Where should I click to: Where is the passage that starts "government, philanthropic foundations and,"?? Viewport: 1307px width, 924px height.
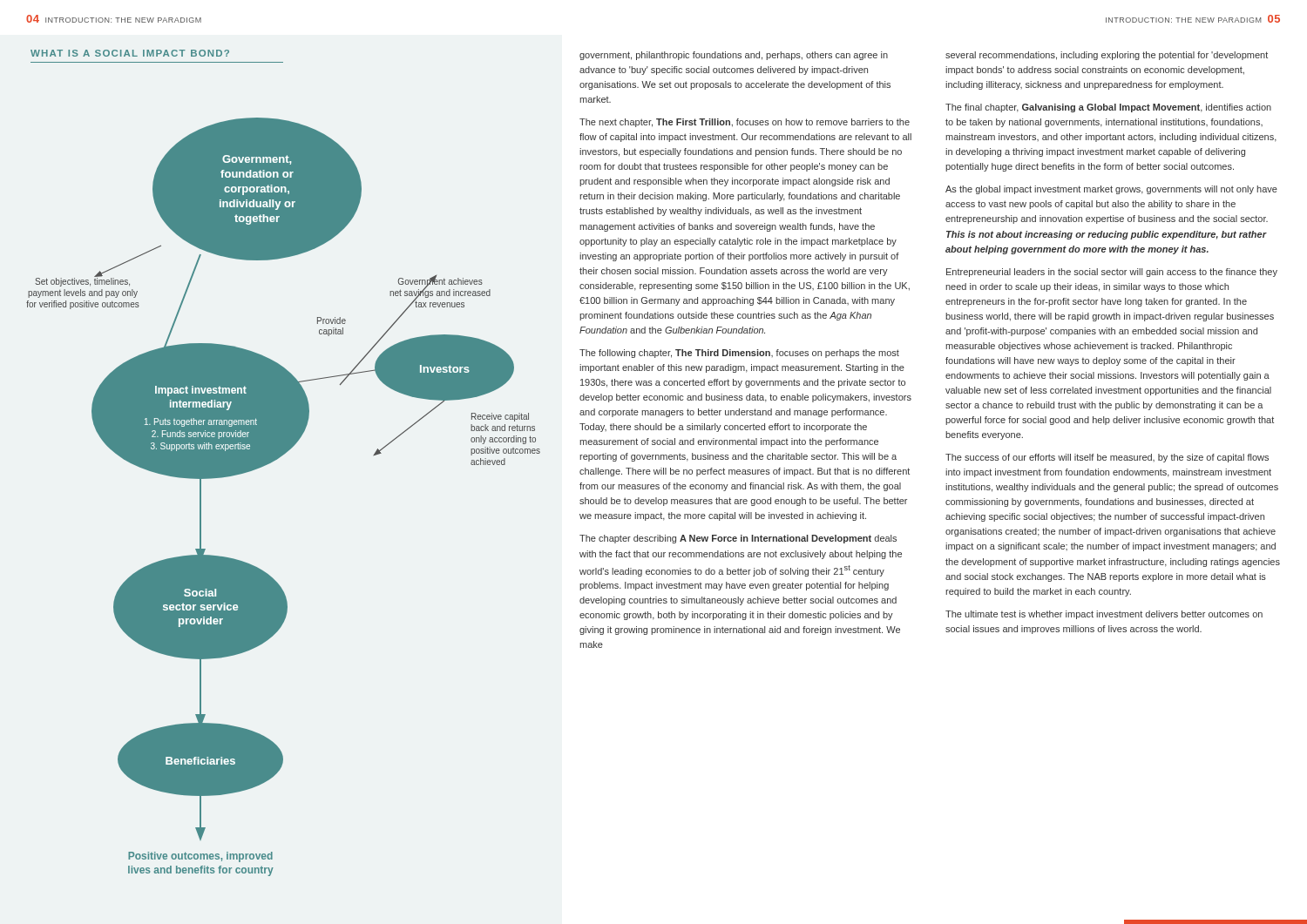click(747, 350)
